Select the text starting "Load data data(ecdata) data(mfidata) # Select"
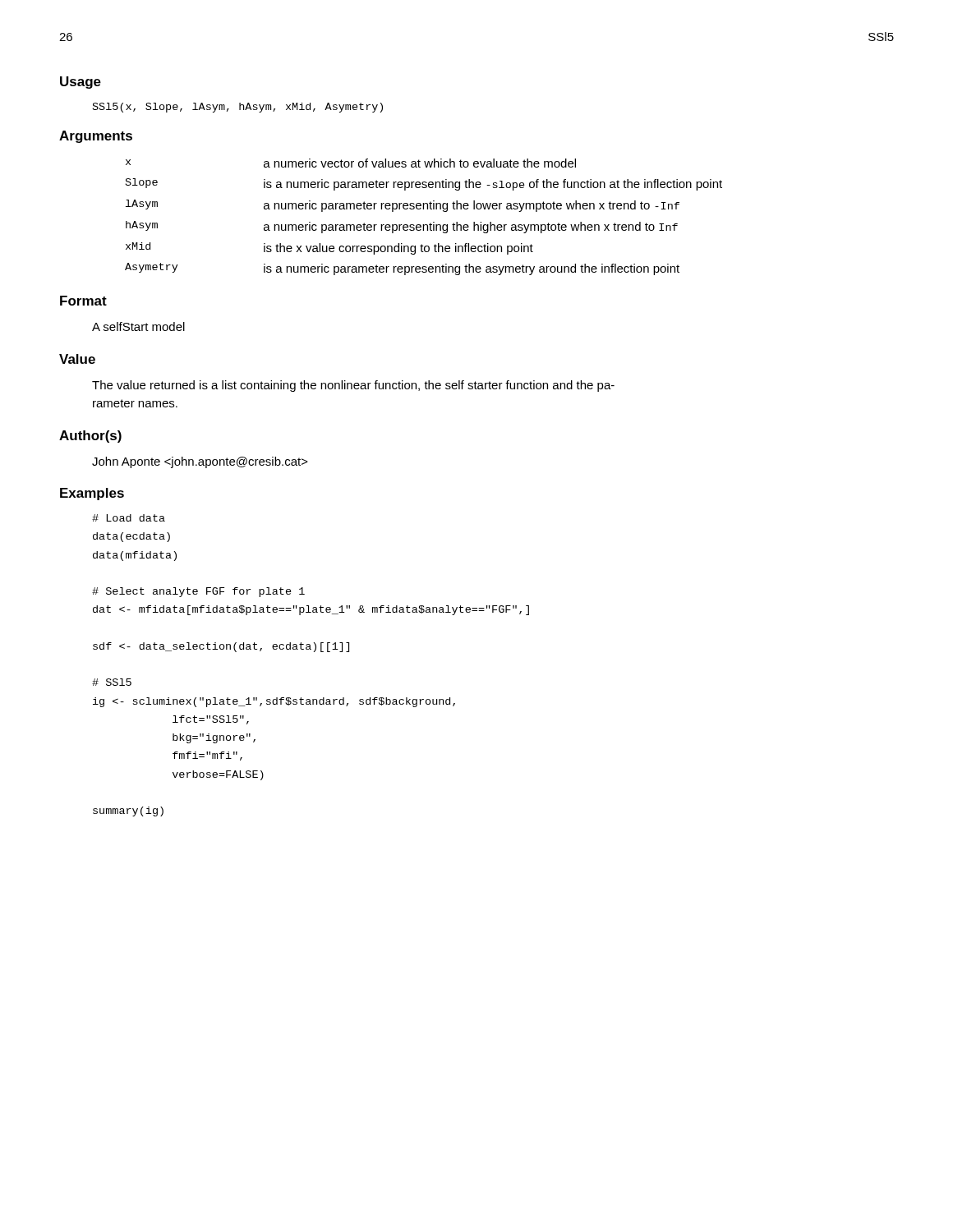 coord(129,518)
